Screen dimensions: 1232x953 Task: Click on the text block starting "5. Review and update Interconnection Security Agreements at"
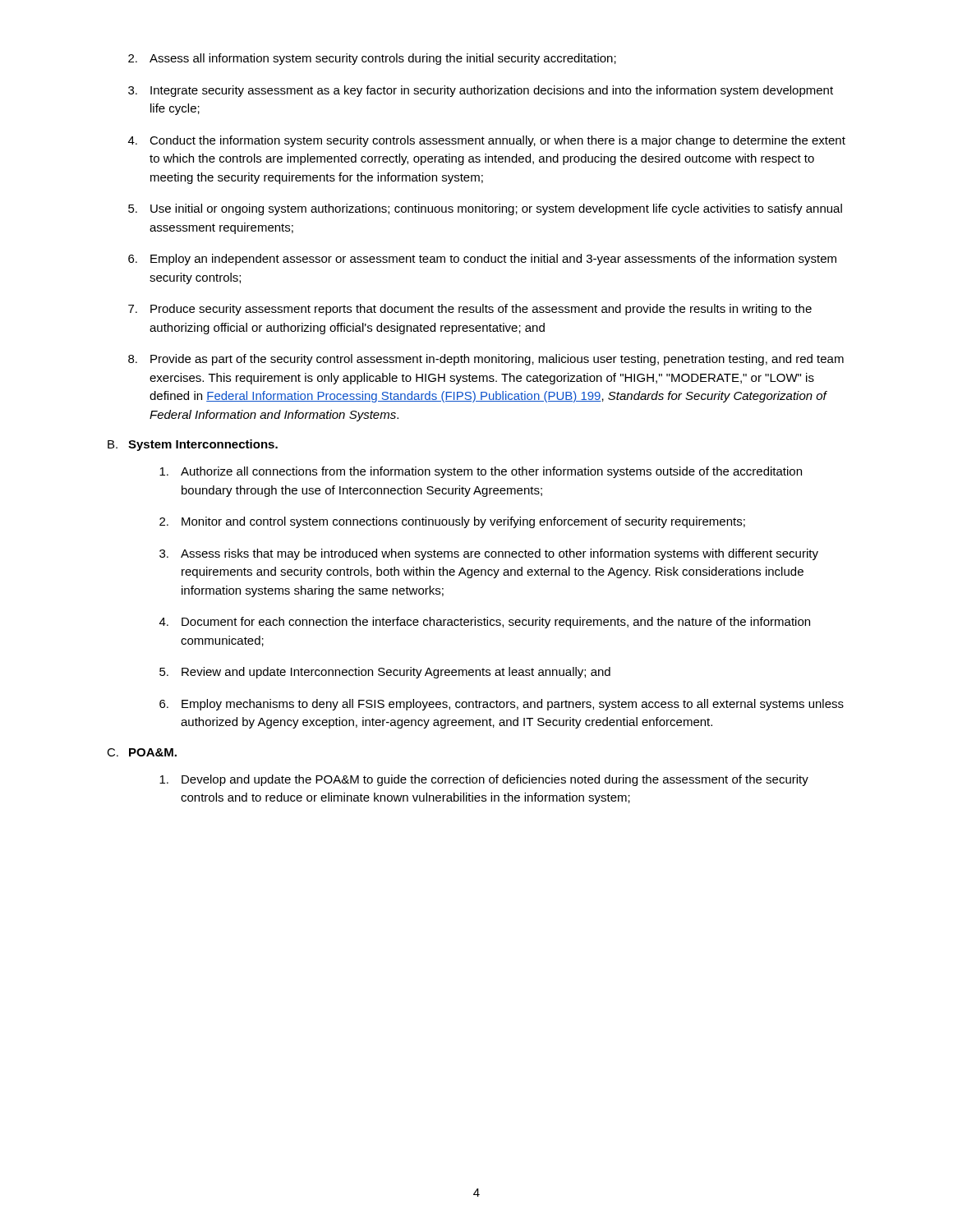[492, 672]
